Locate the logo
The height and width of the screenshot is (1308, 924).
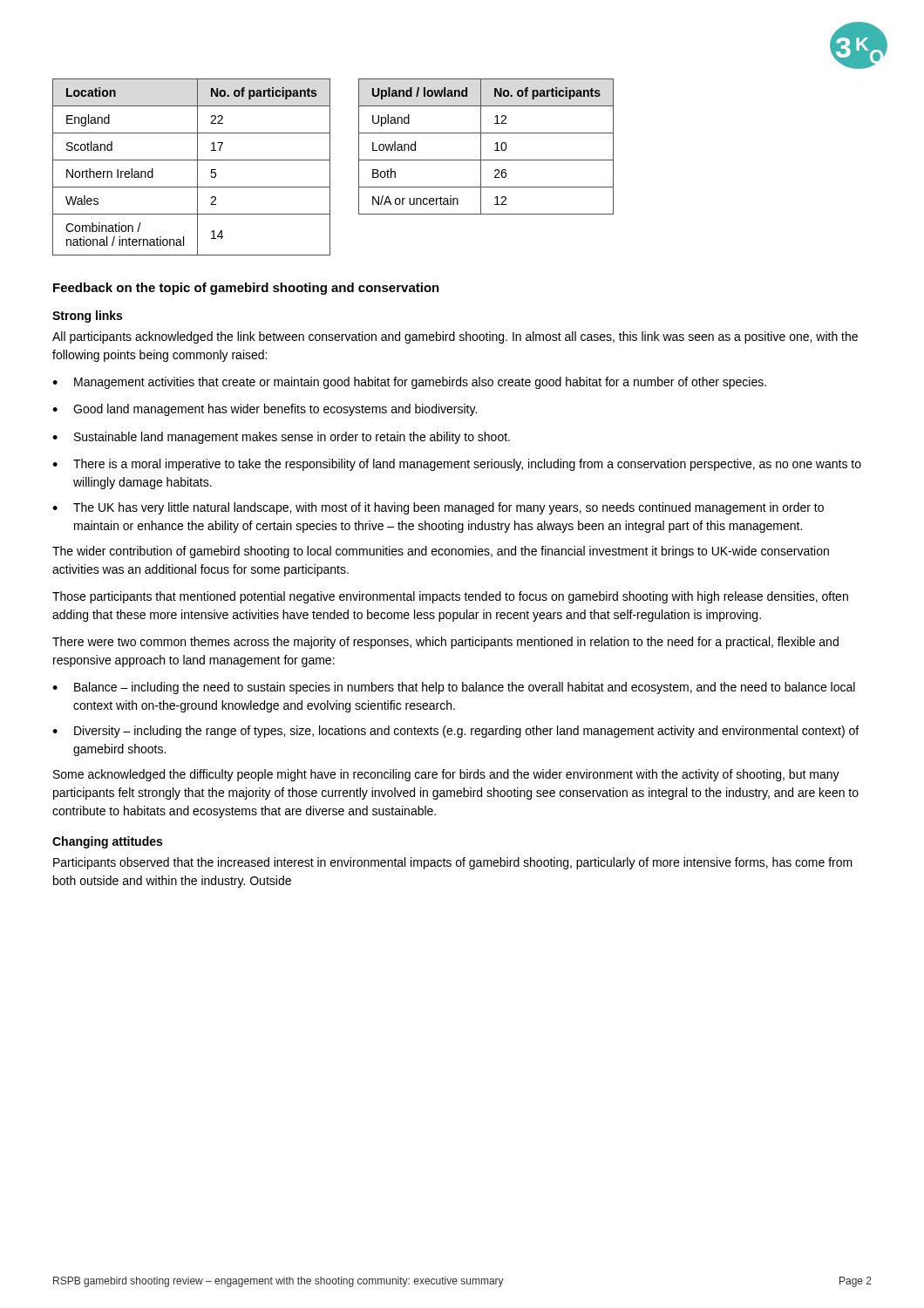859,44
